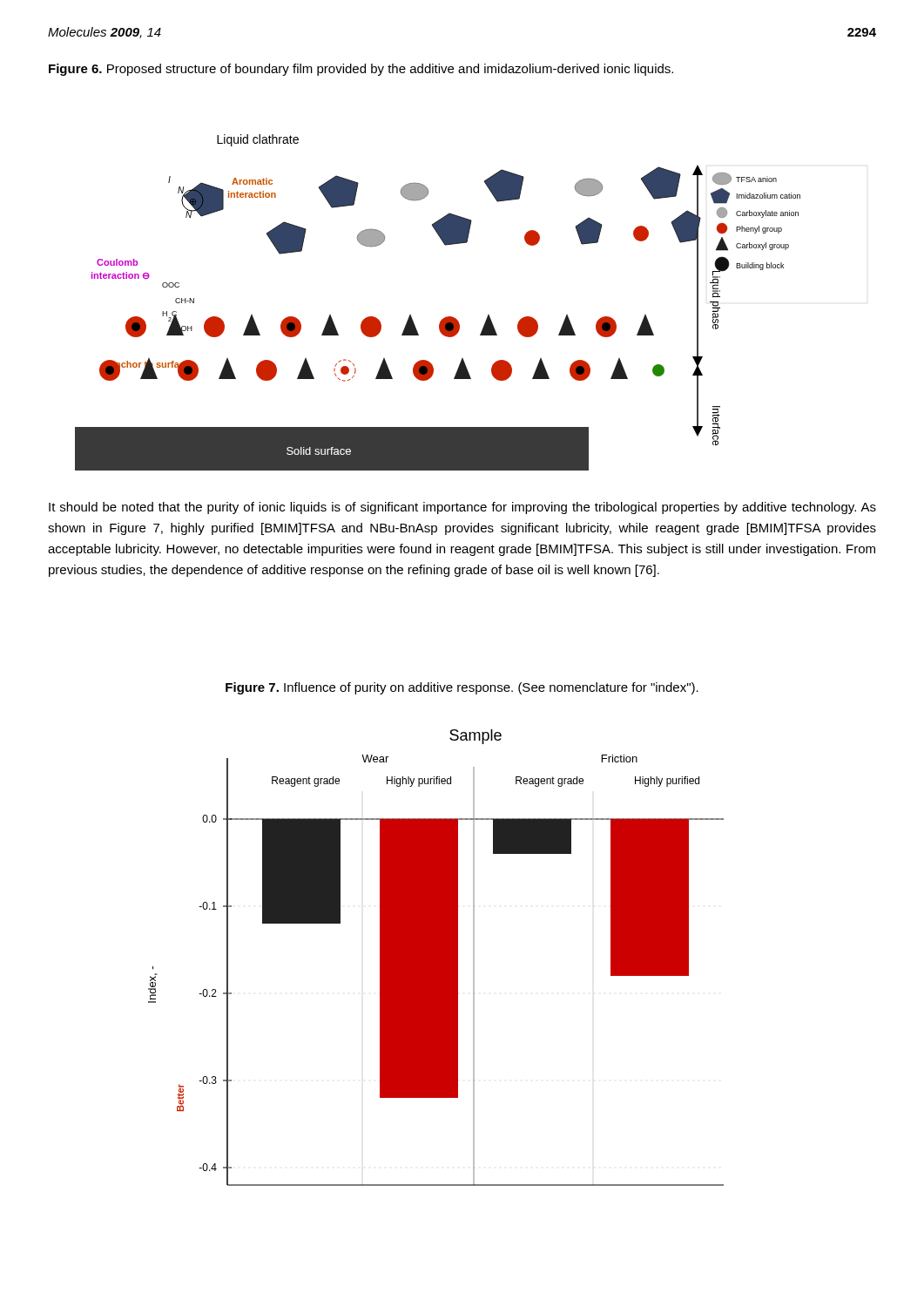This screenshot has width=924, height=1307.
Task: Navigate to the text starting "Figure 6. Proposed structure of boundary"
Action: click(x=361, y=68)
